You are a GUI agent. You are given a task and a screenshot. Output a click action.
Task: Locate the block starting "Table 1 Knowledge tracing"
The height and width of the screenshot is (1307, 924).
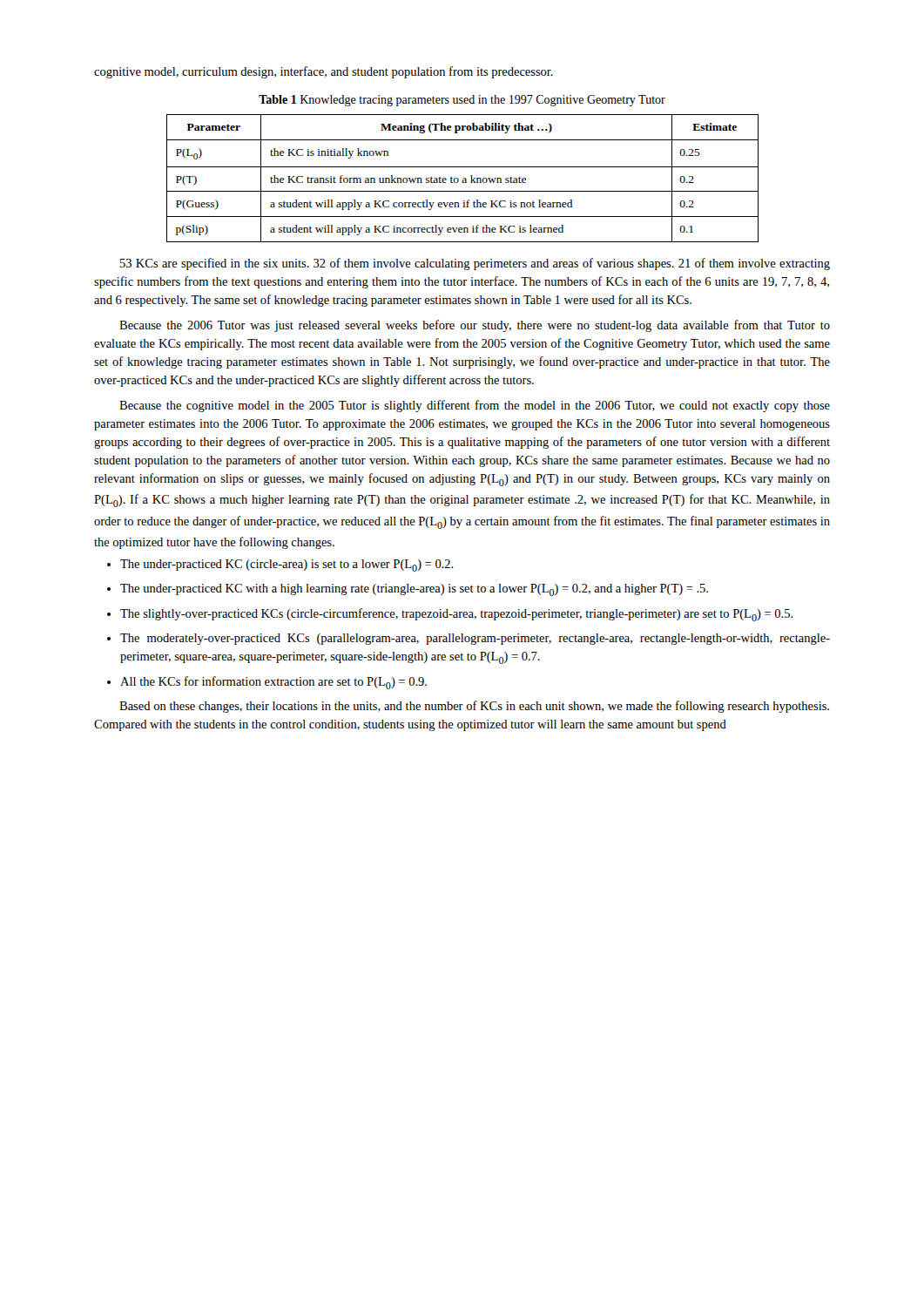coord(462,100)
